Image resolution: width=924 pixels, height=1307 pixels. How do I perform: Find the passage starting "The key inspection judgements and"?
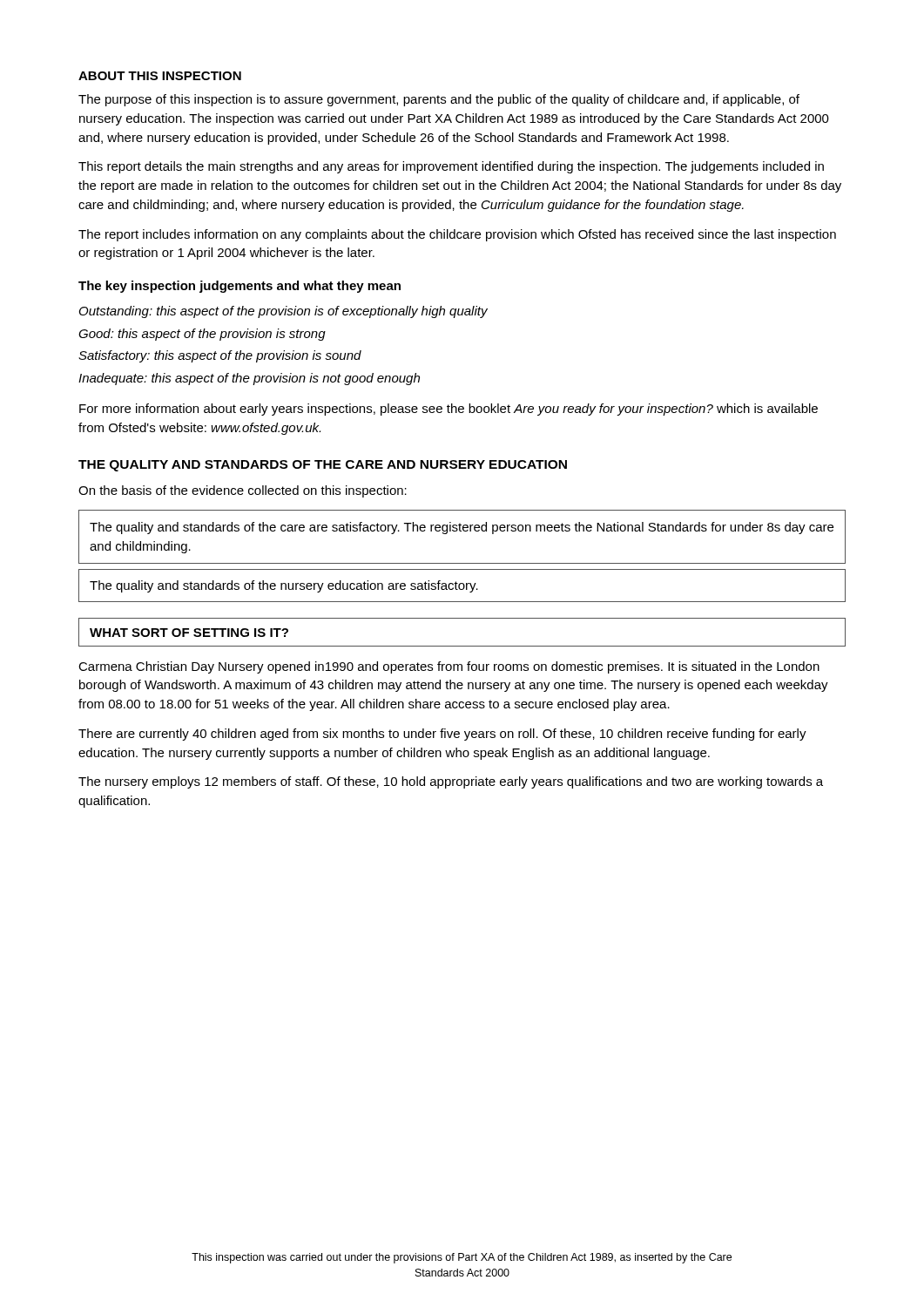click(240, 285)
